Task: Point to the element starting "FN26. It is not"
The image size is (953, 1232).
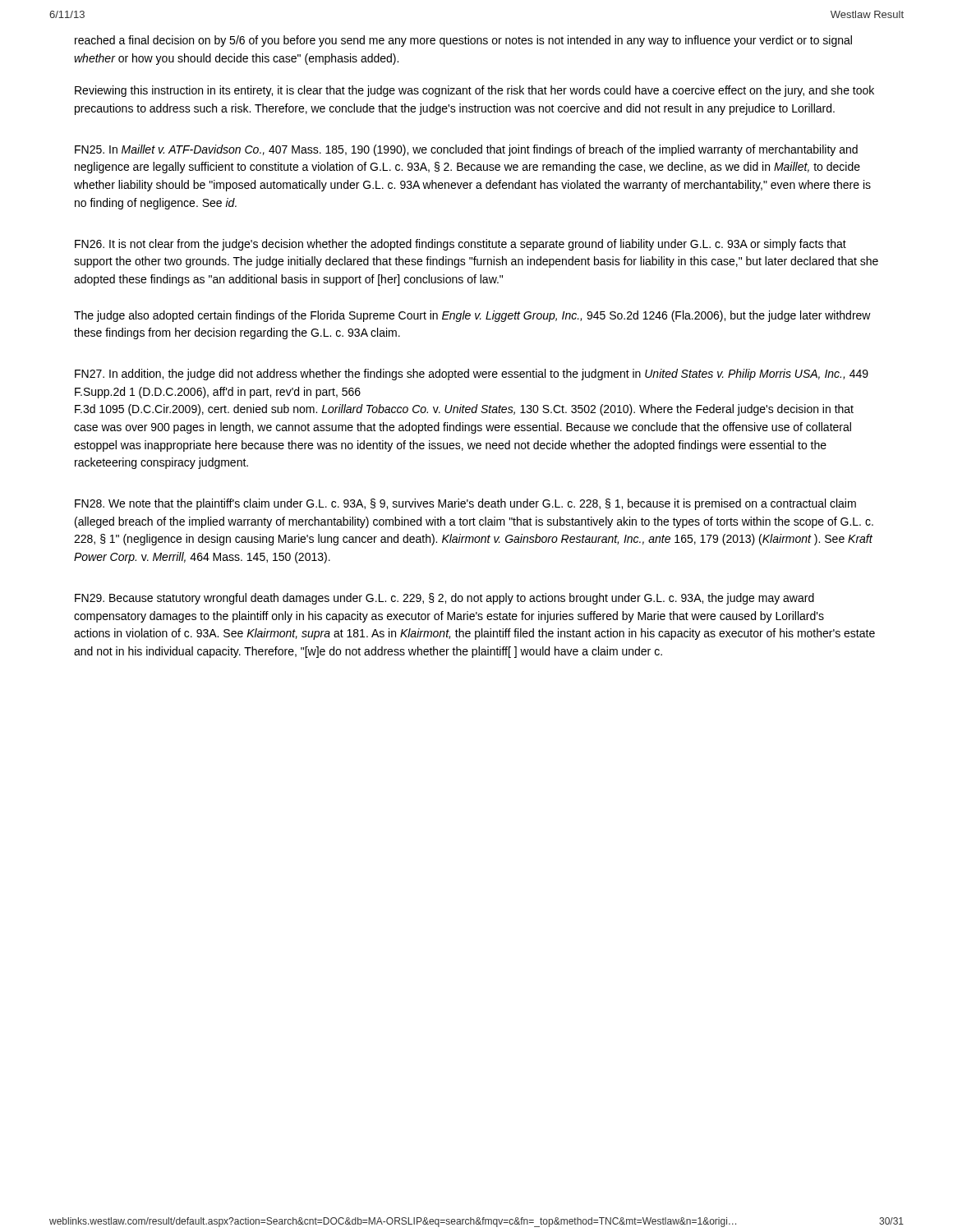Action: [476, 261]
